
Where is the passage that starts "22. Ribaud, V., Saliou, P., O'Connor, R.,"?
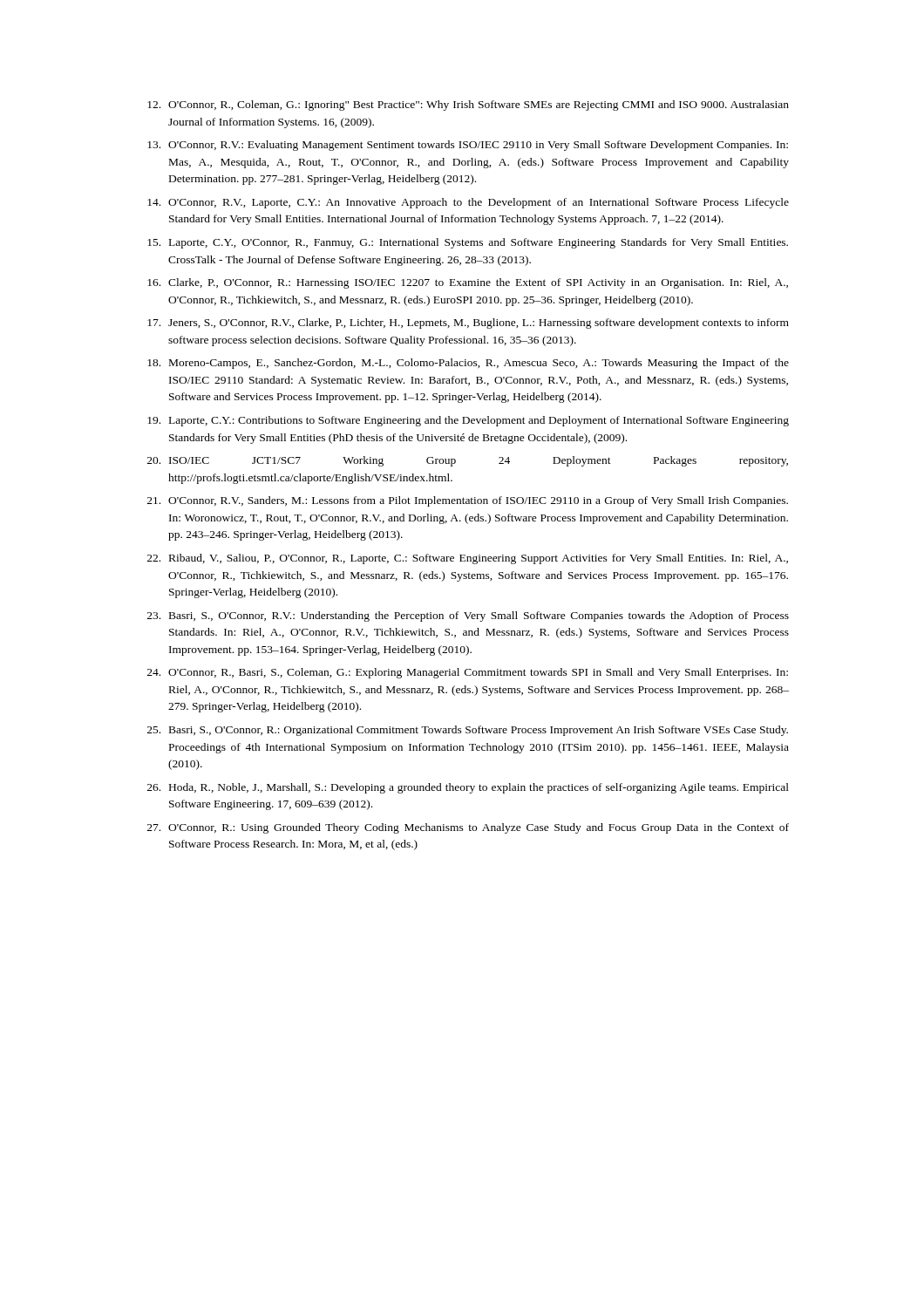[x=462, y=575]
